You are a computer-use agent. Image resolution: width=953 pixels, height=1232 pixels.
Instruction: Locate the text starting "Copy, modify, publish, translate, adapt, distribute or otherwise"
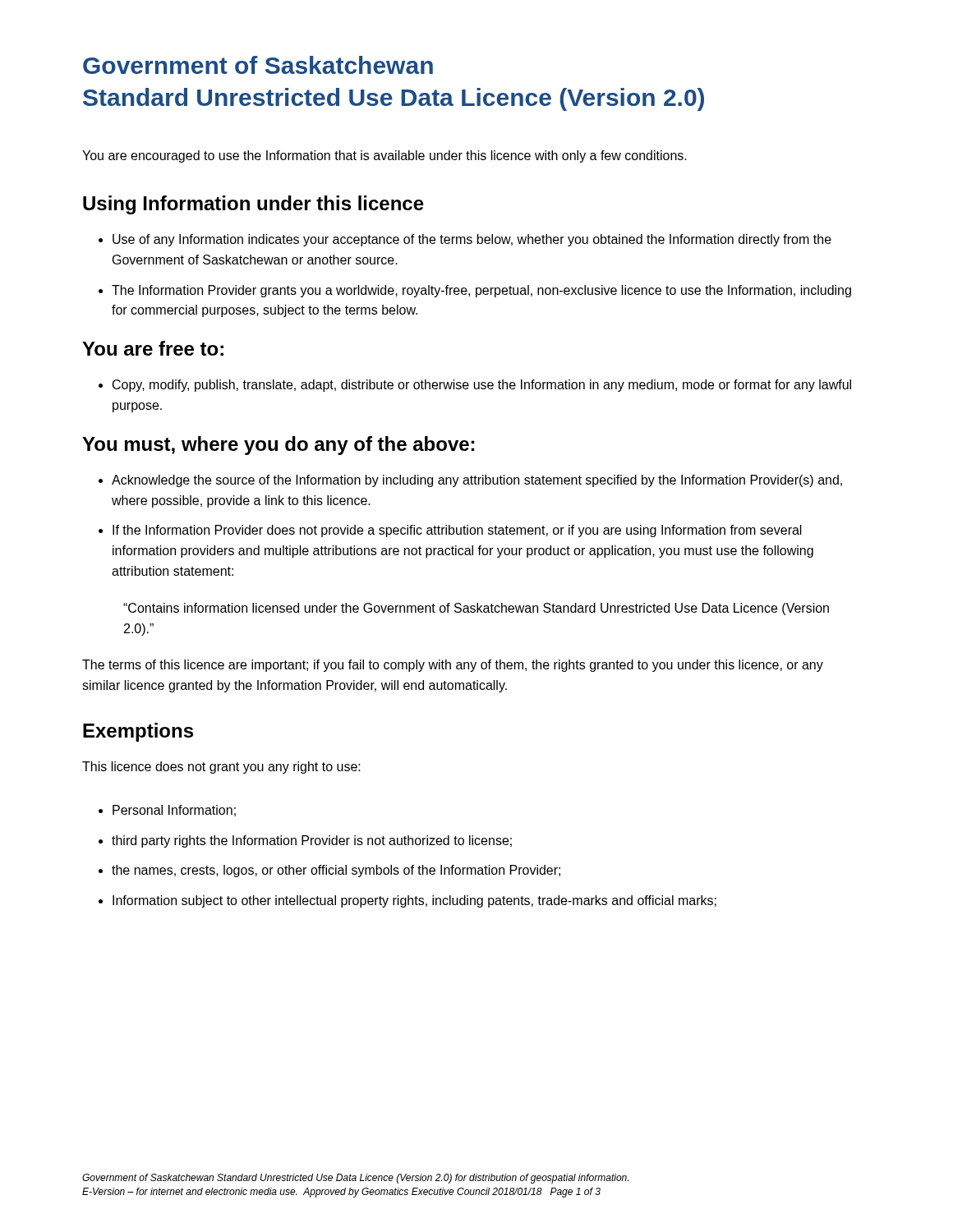(482, 395)
